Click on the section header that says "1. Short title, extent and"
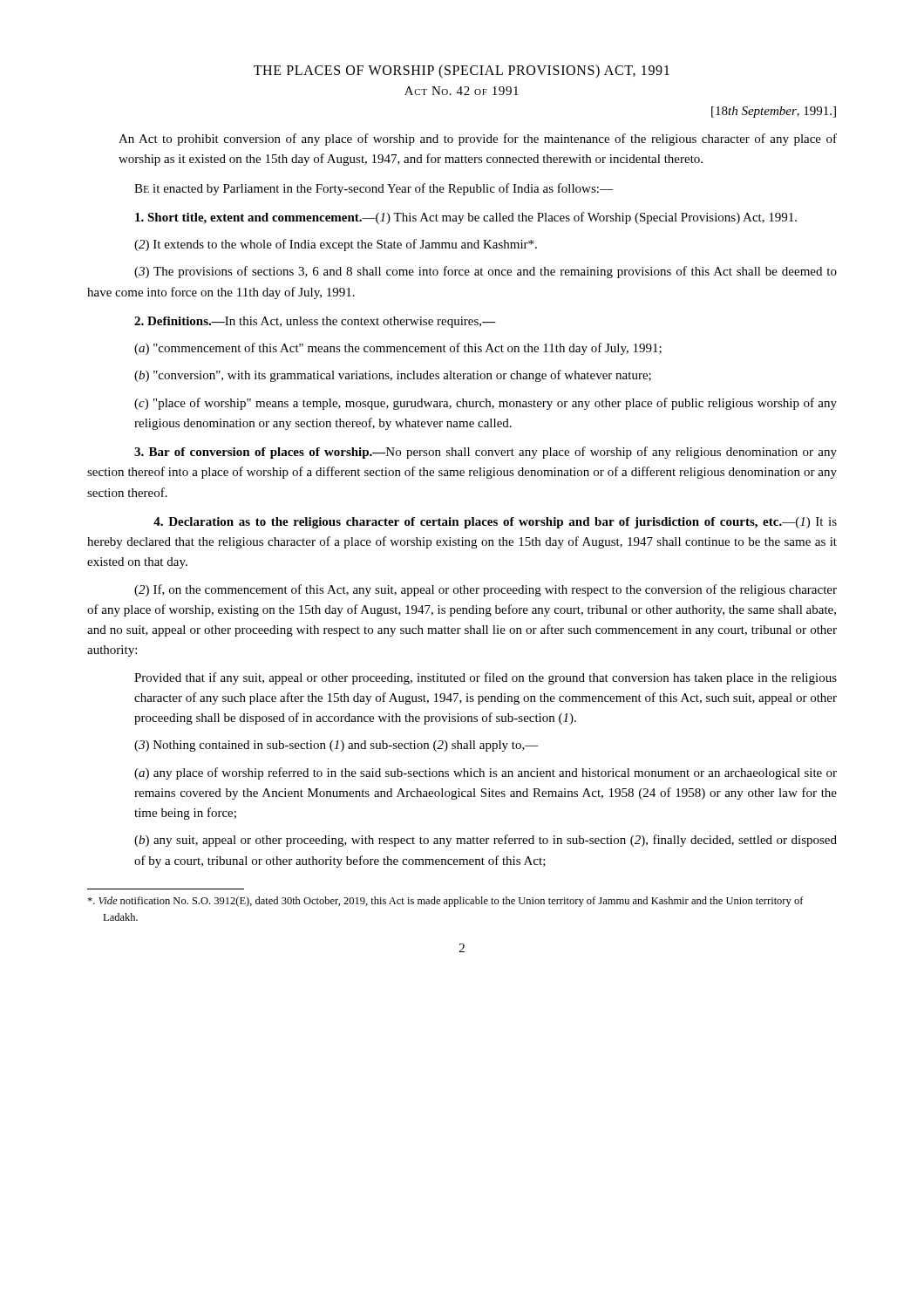This screenshot has width=924, height=1308. [x=466, y=217]
